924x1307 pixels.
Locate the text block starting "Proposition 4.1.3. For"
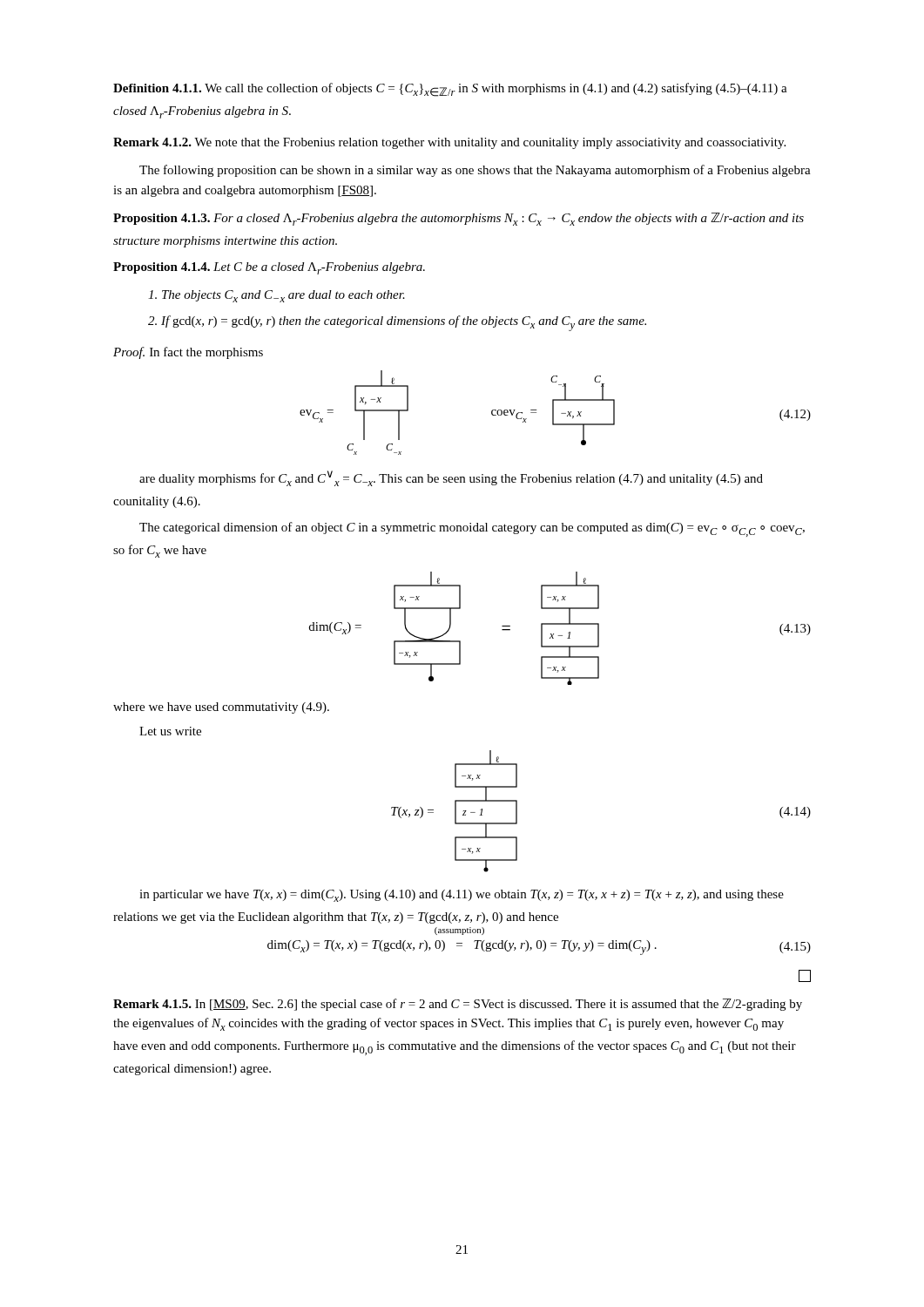[x=459, y=229]
